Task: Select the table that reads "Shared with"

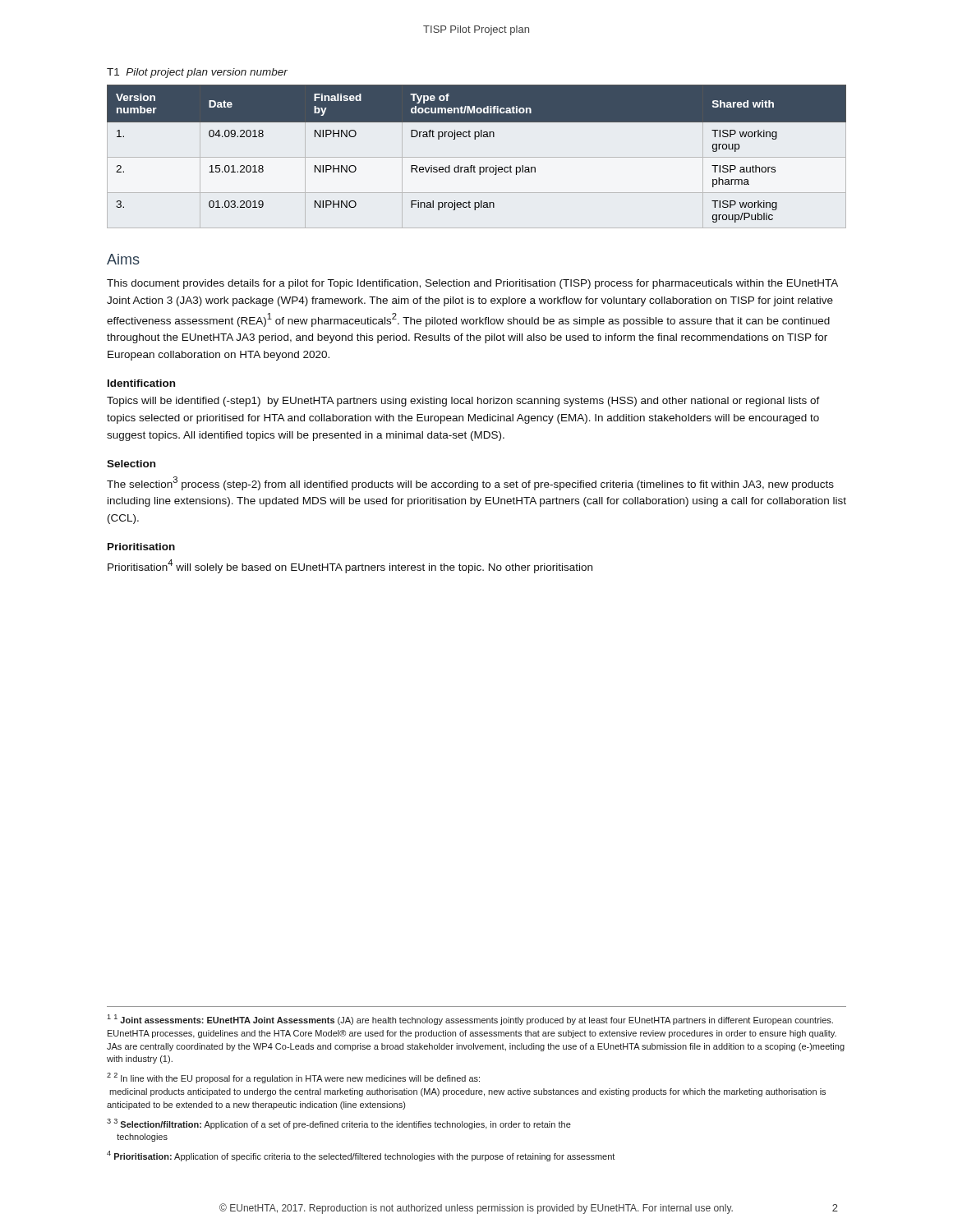Action: pos(476,156)
